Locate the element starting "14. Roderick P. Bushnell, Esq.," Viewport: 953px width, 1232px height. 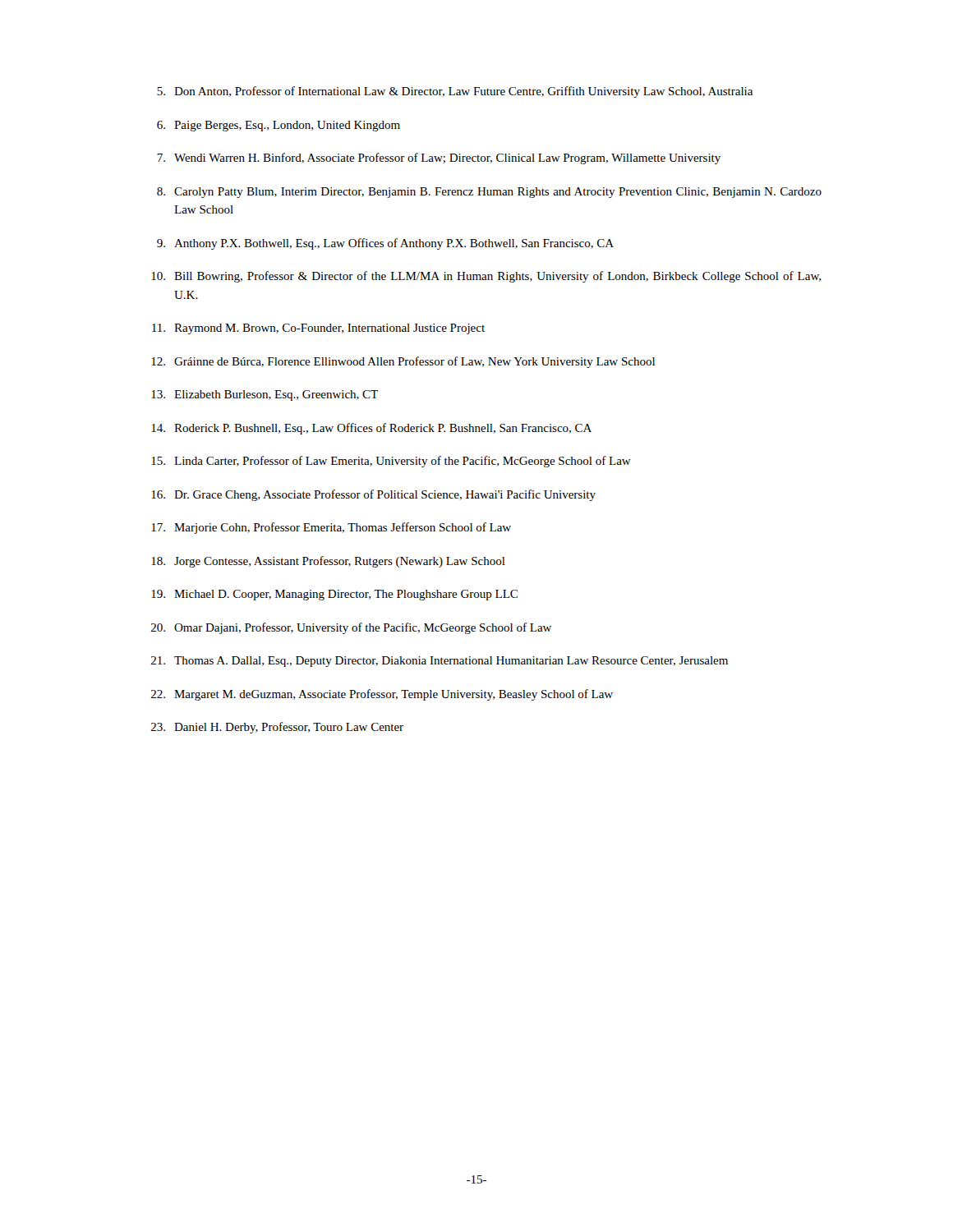476,428
